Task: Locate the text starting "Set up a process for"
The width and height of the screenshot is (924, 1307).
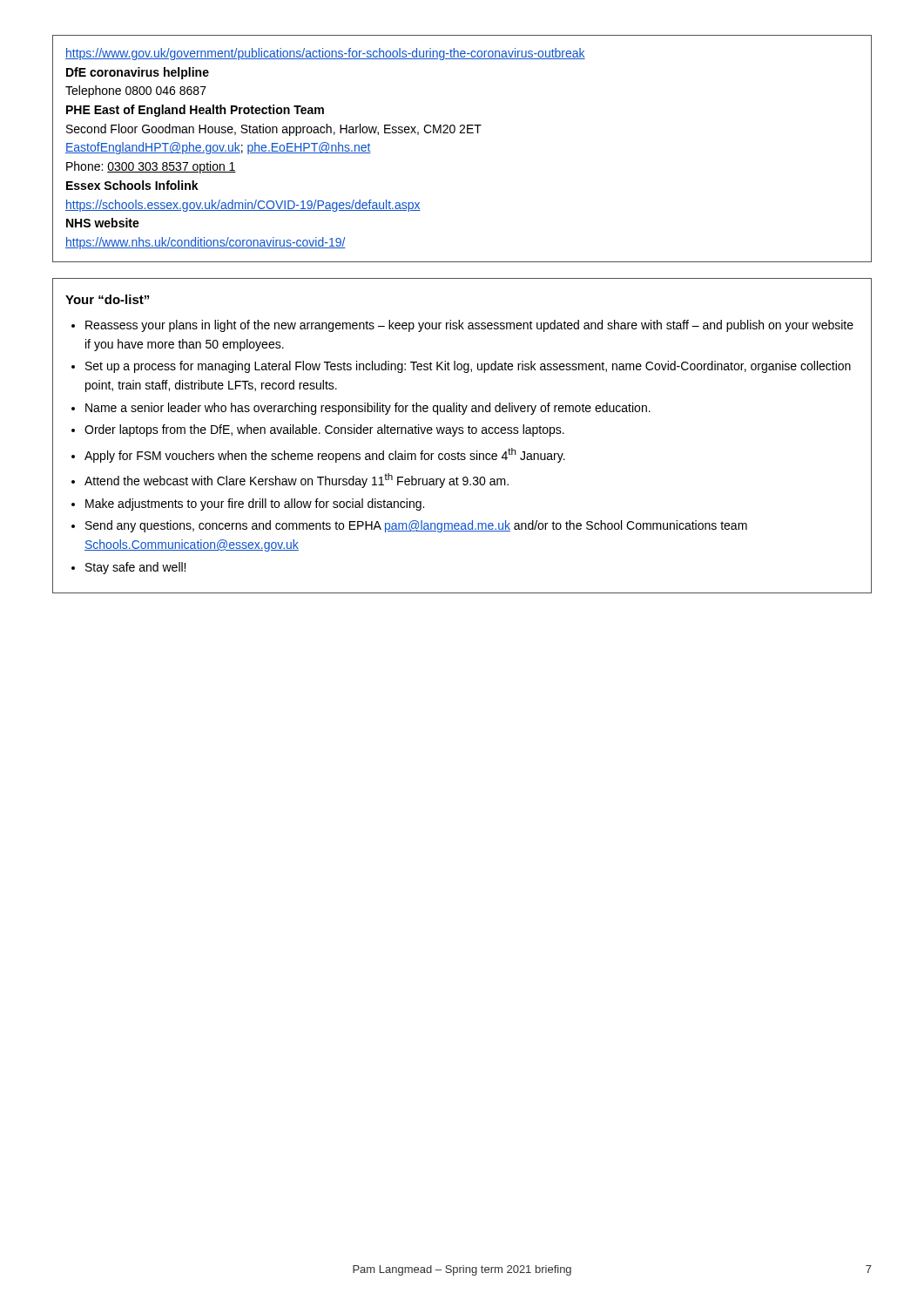Action: (x=468, y=376)
